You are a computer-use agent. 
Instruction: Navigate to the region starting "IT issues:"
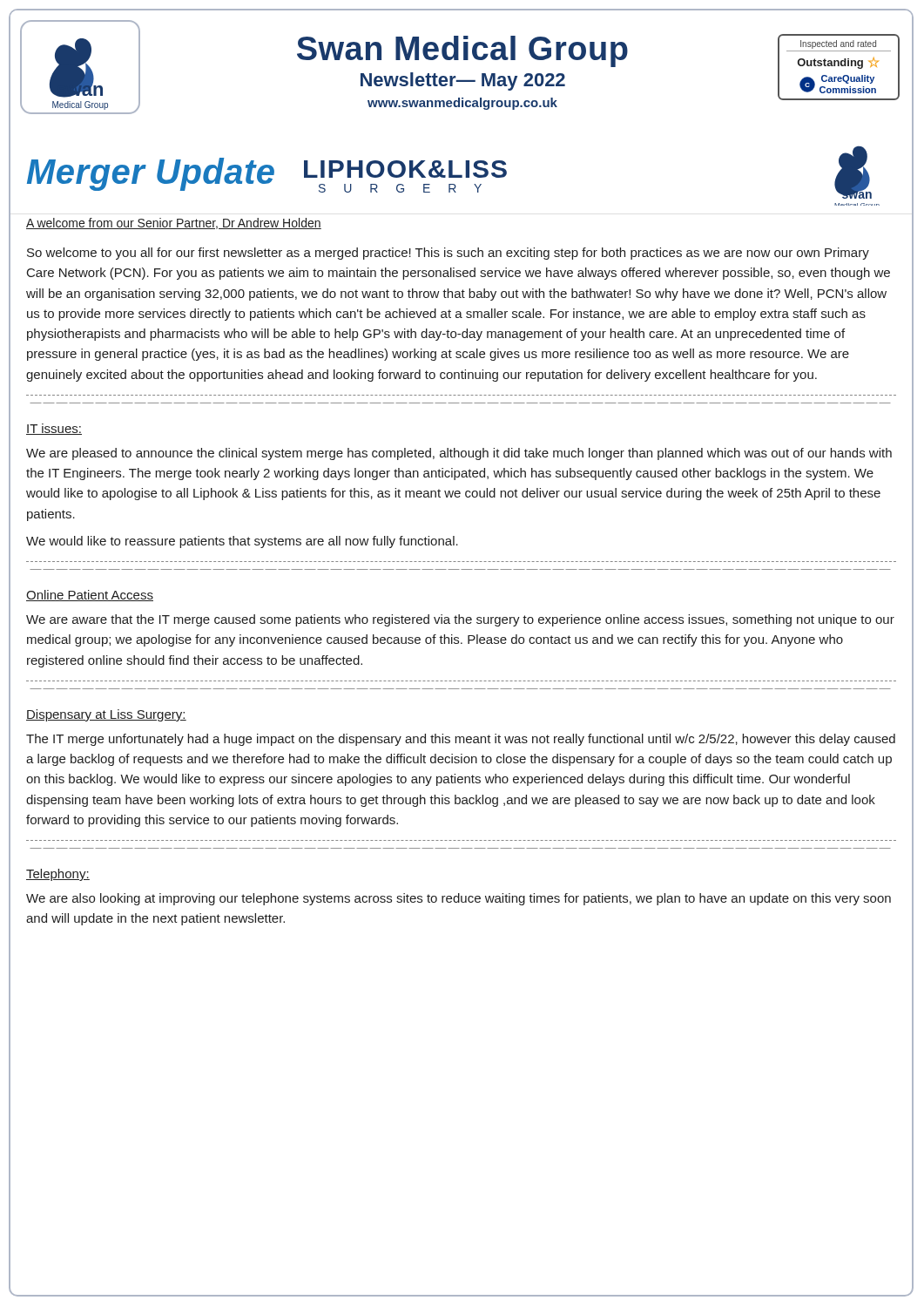point(54,429)
